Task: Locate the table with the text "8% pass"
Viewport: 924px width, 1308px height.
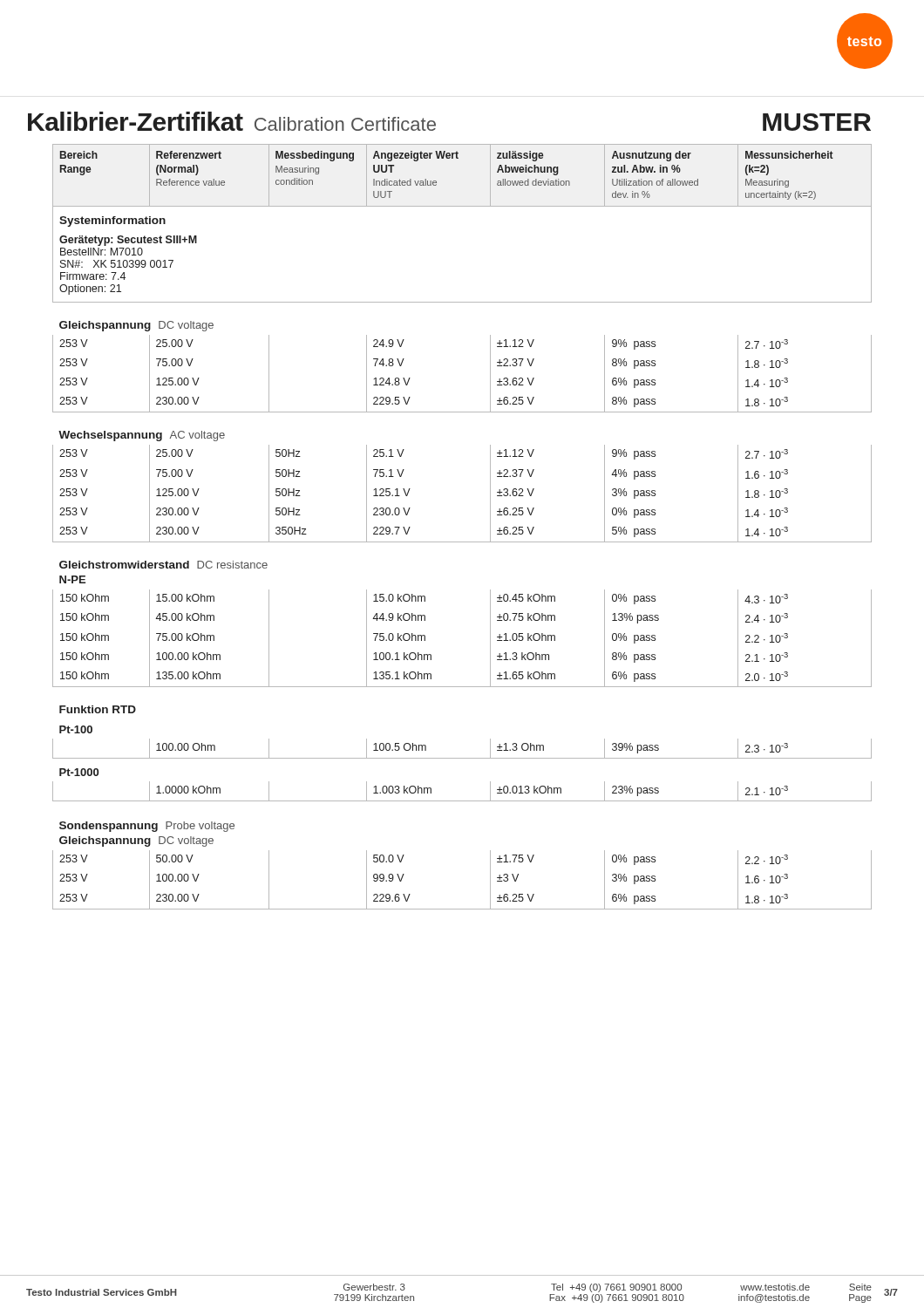Action: pos(462,527)
